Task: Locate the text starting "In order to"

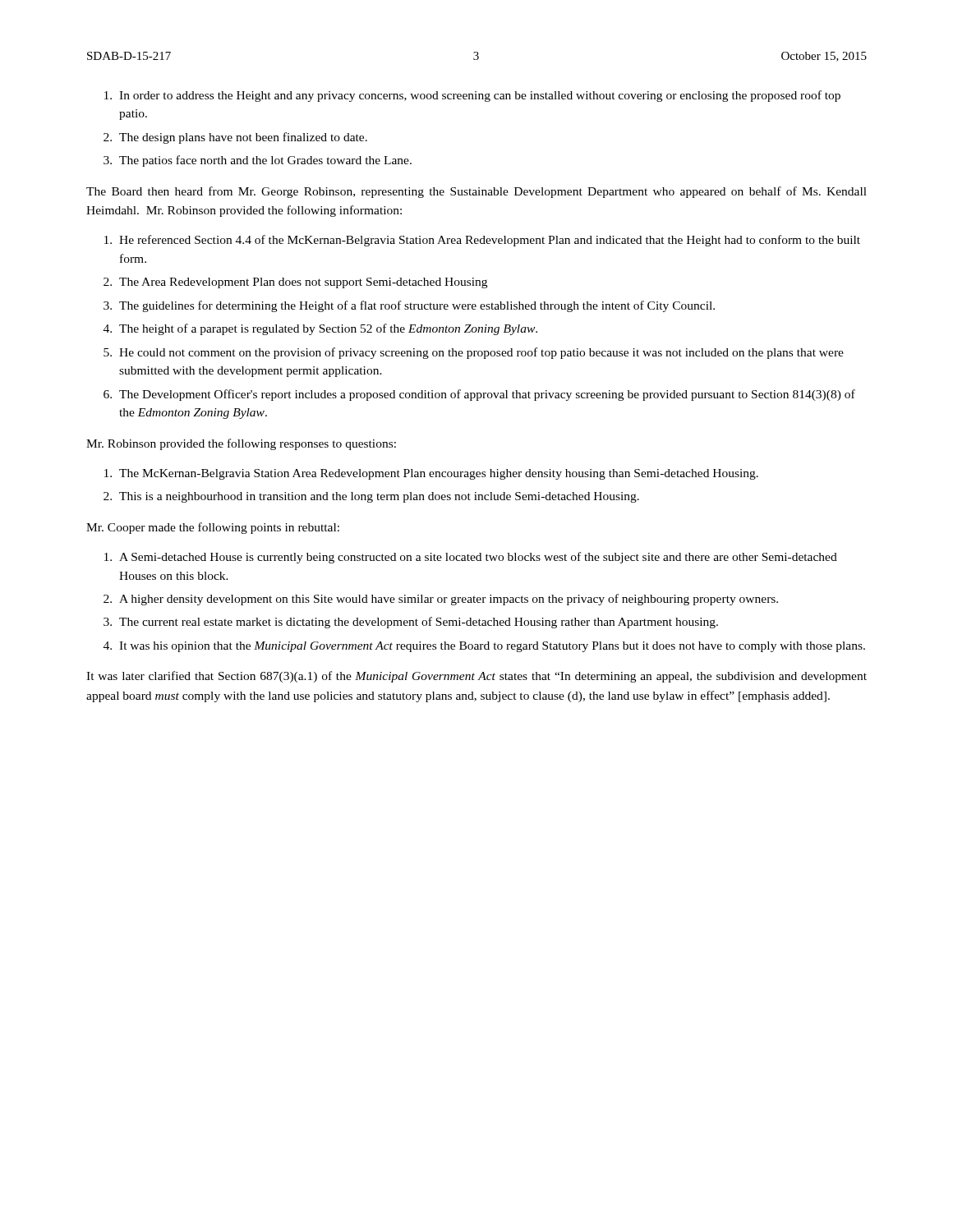Action: pyautogui.click(x=476, y=105)
